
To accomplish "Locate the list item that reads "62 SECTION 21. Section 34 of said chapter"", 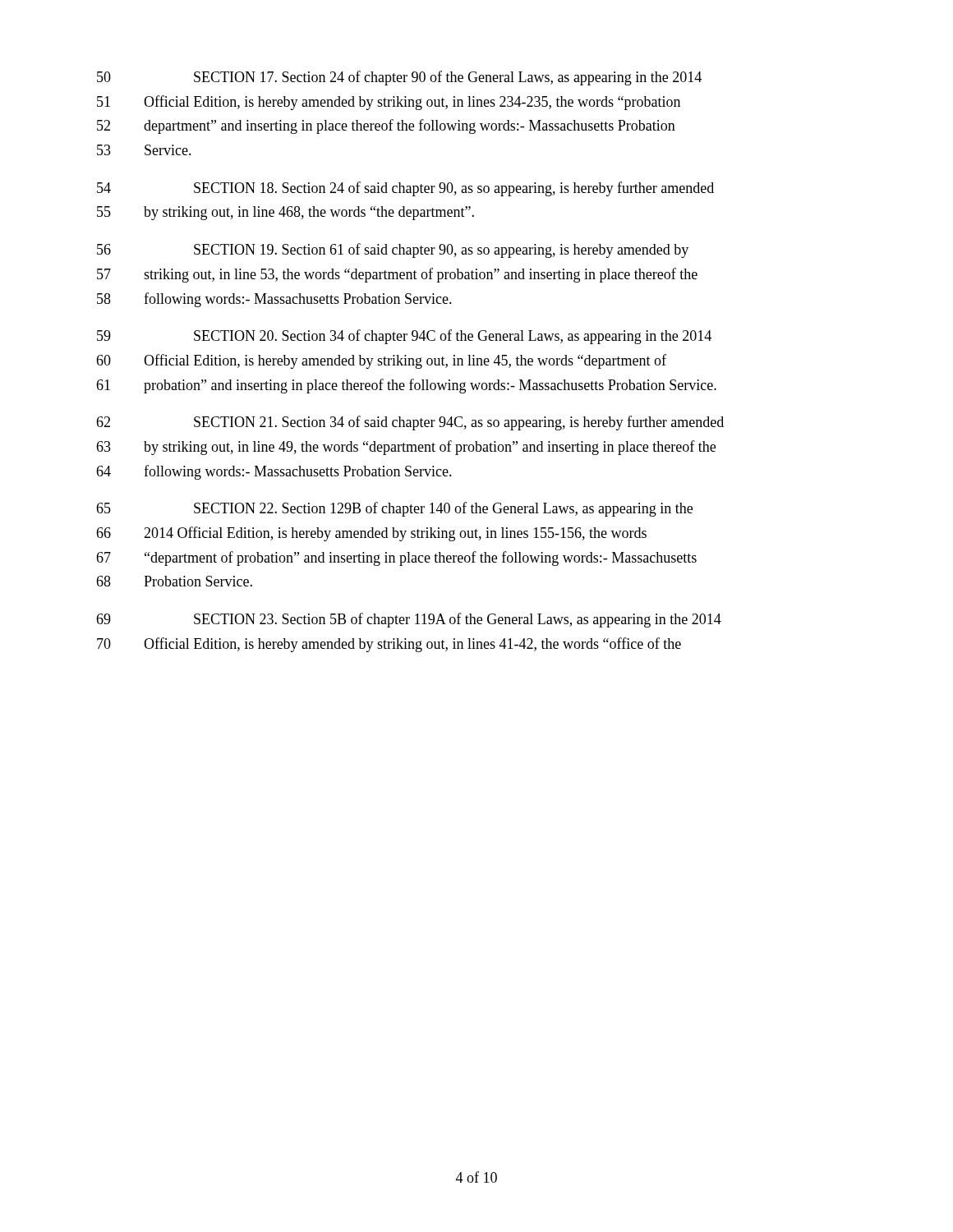I will pyautogui.click(x=468, y=423).
